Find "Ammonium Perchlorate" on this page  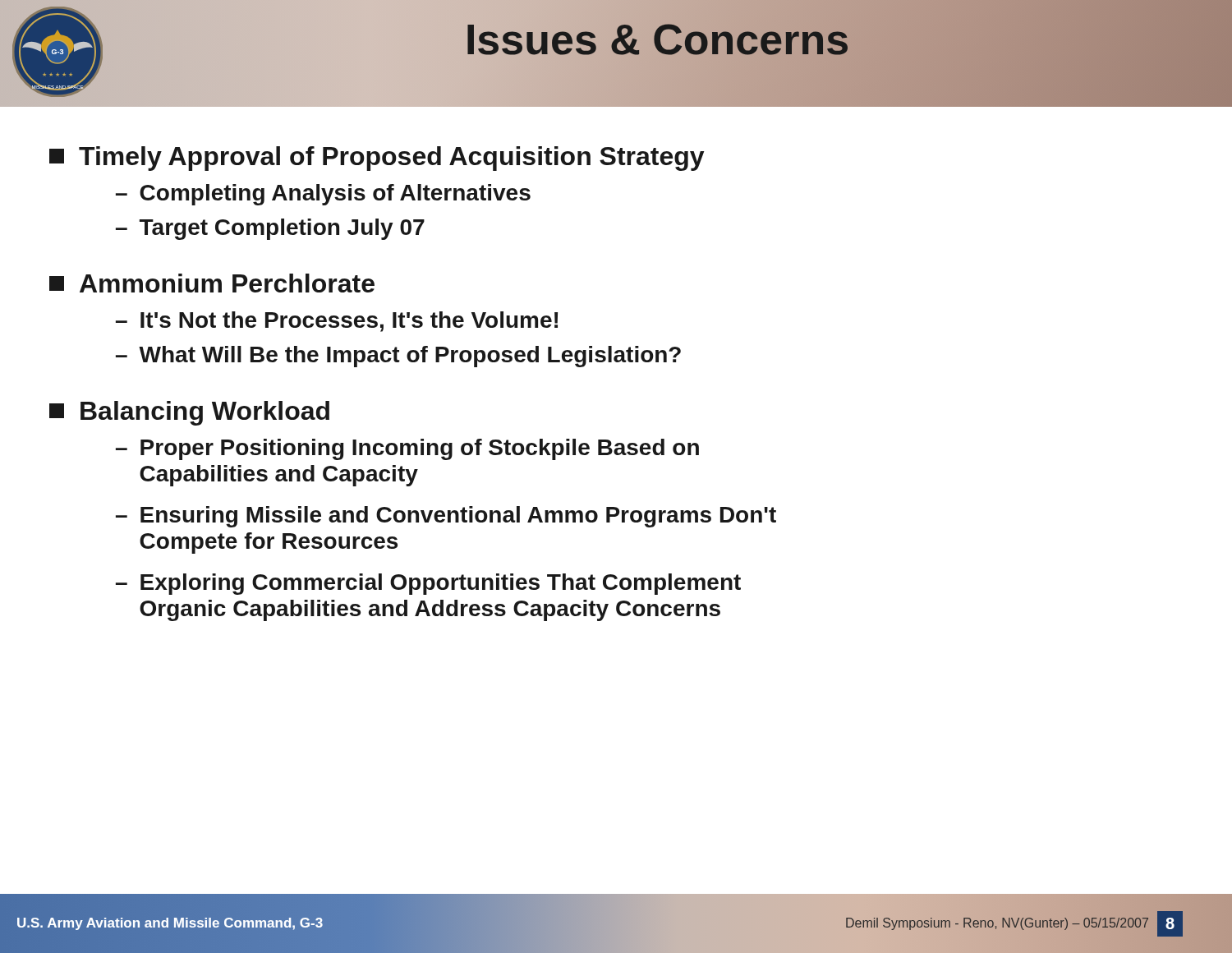[212, 284]
